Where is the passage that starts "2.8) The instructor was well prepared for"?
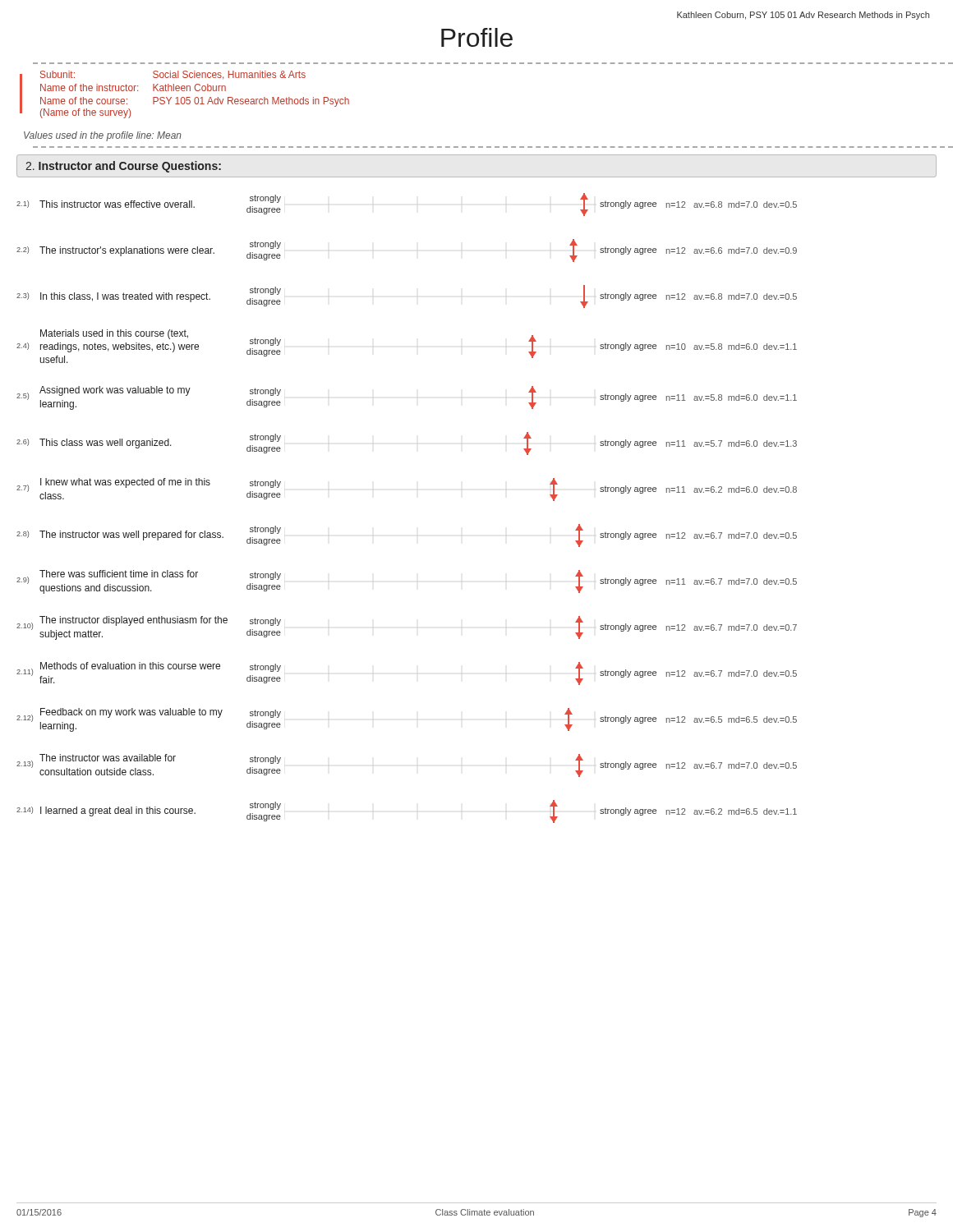This screenshot has width=953, height=1232. (x=263, y=532)
